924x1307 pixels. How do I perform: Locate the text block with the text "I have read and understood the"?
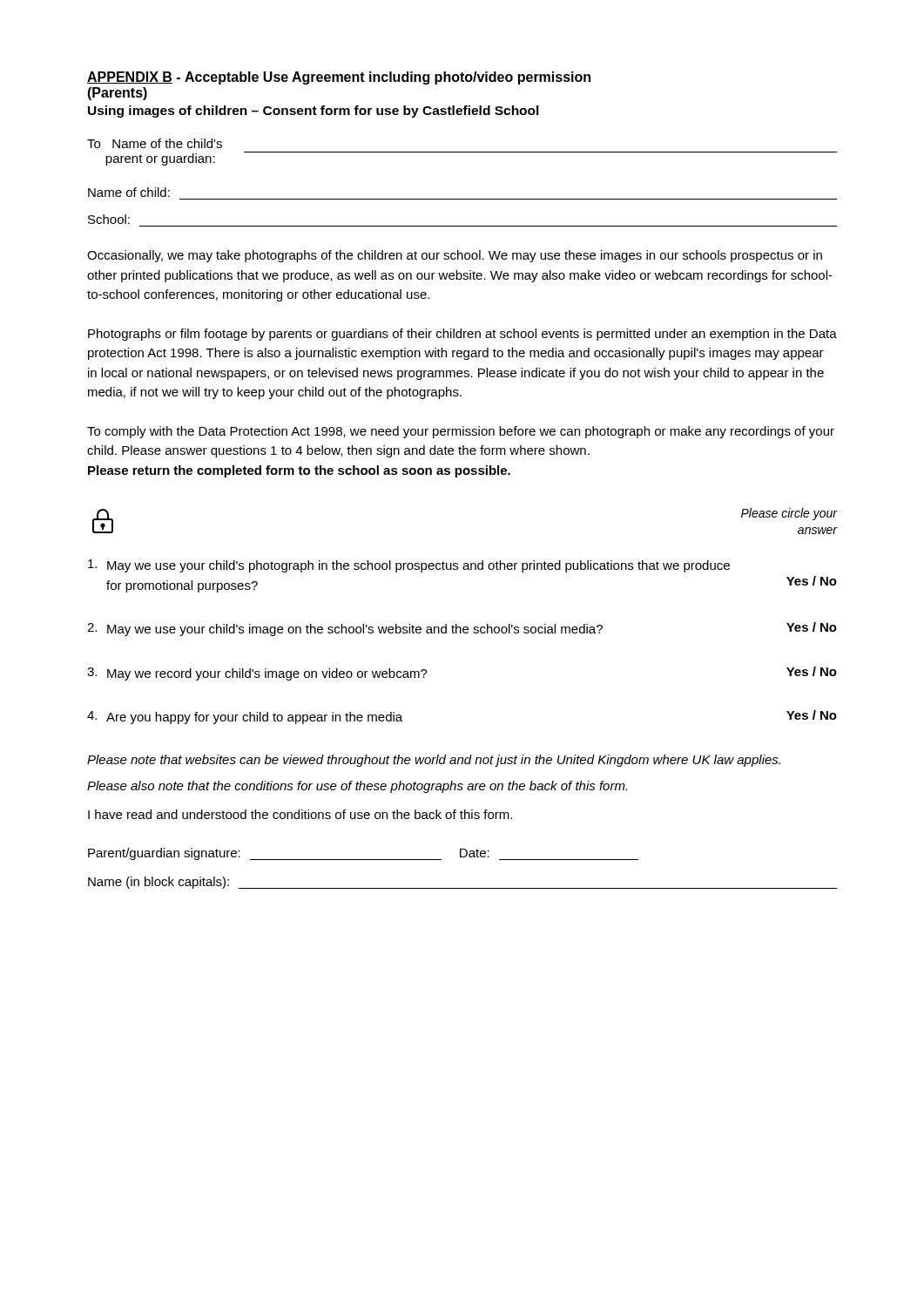pyautogui.click(x=300, y=814)
